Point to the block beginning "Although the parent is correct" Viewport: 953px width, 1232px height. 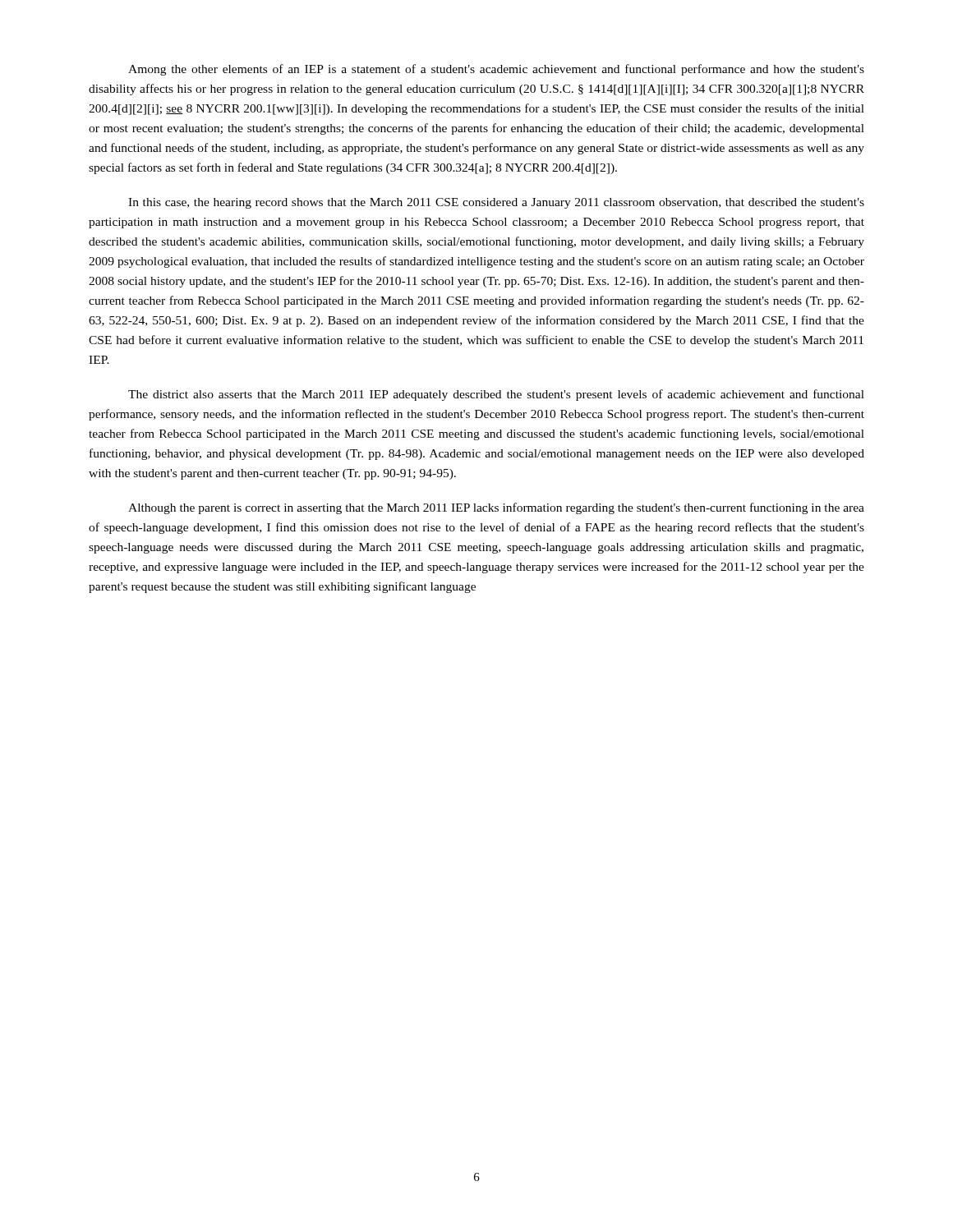[x=476, y=547]
